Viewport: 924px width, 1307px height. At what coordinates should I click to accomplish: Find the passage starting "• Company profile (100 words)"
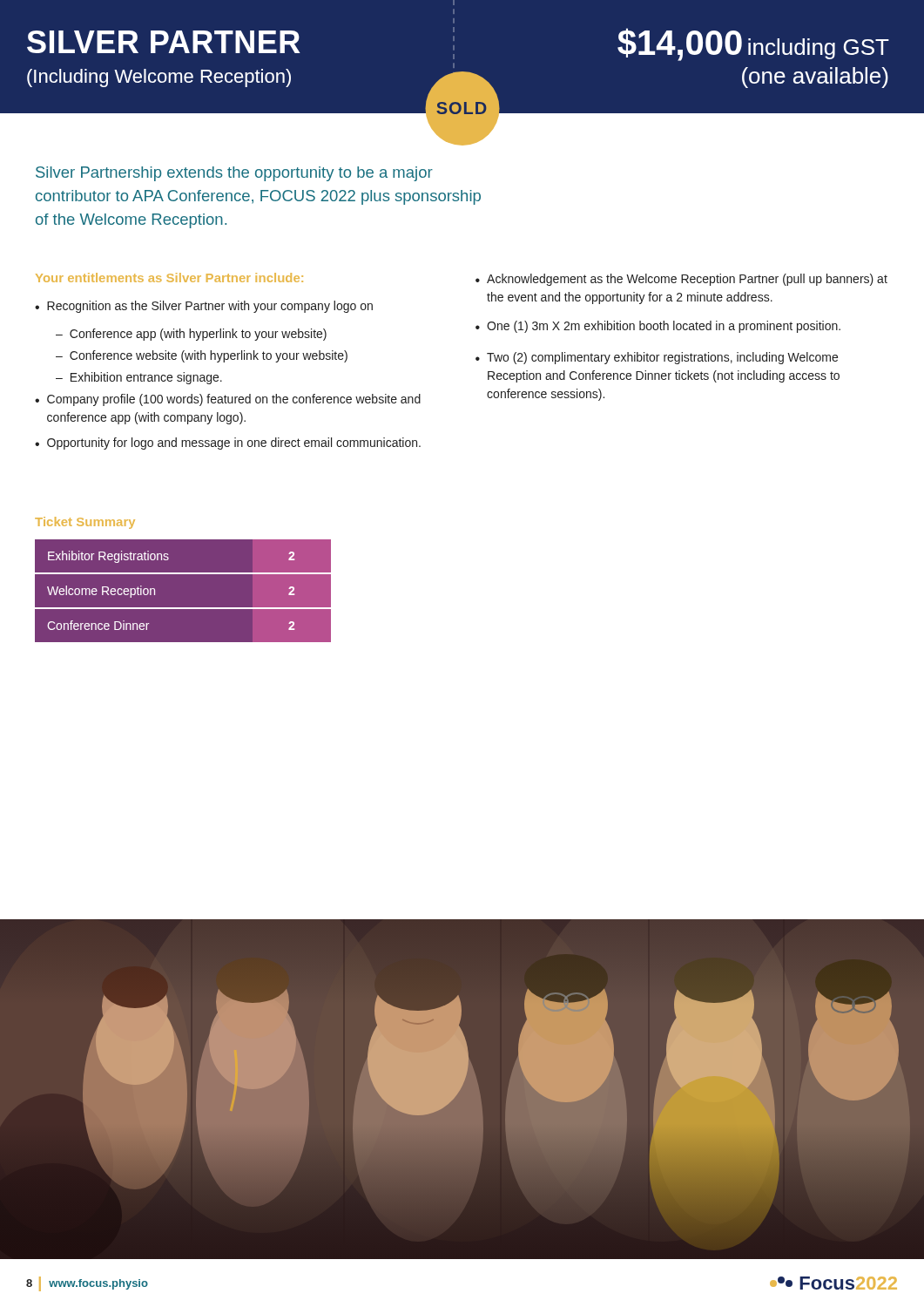tap(242, 409)
